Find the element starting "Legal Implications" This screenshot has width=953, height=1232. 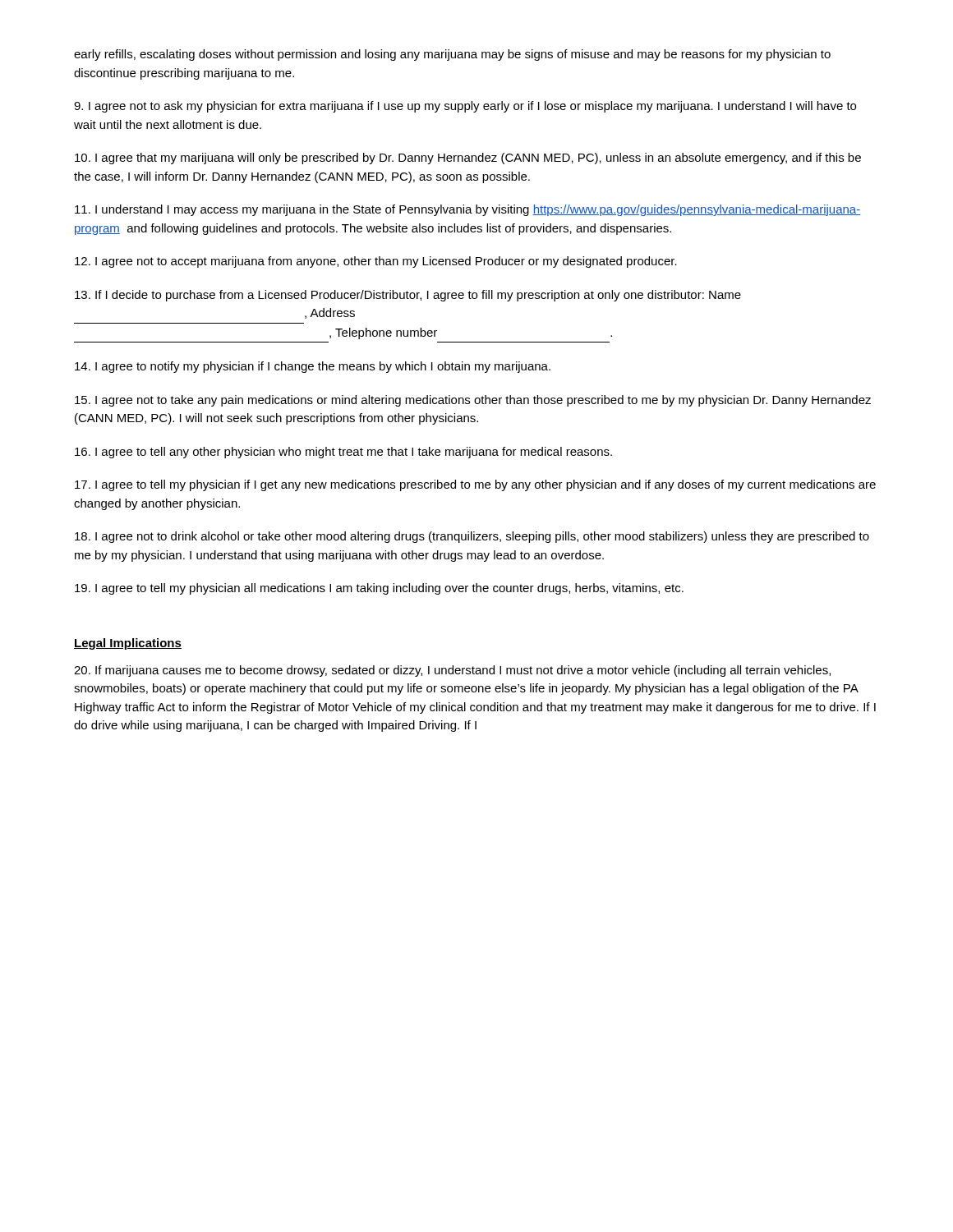[128, 642]
